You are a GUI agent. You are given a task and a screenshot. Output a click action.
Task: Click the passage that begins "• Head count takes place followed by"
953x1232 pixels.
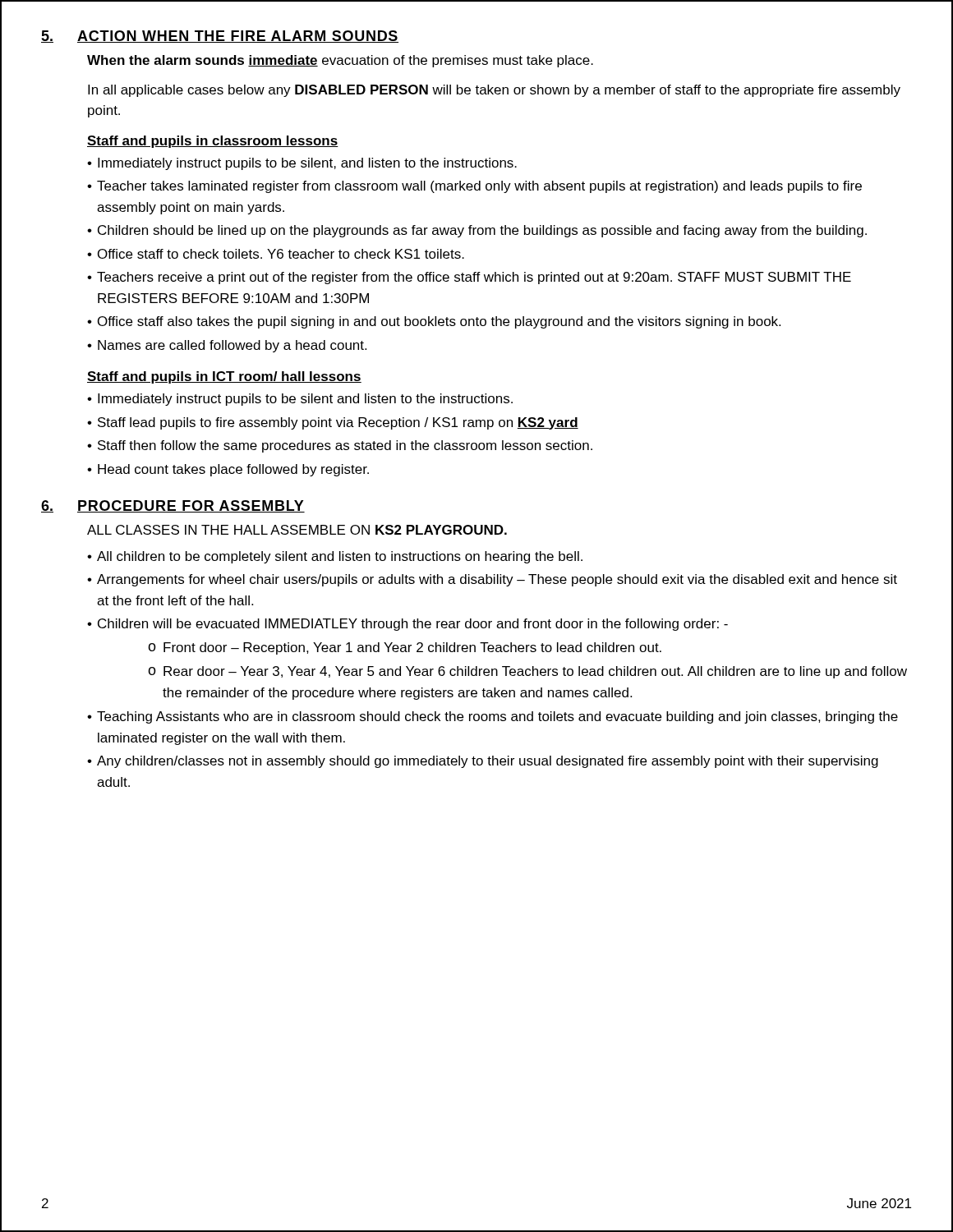tap(229, 469)
